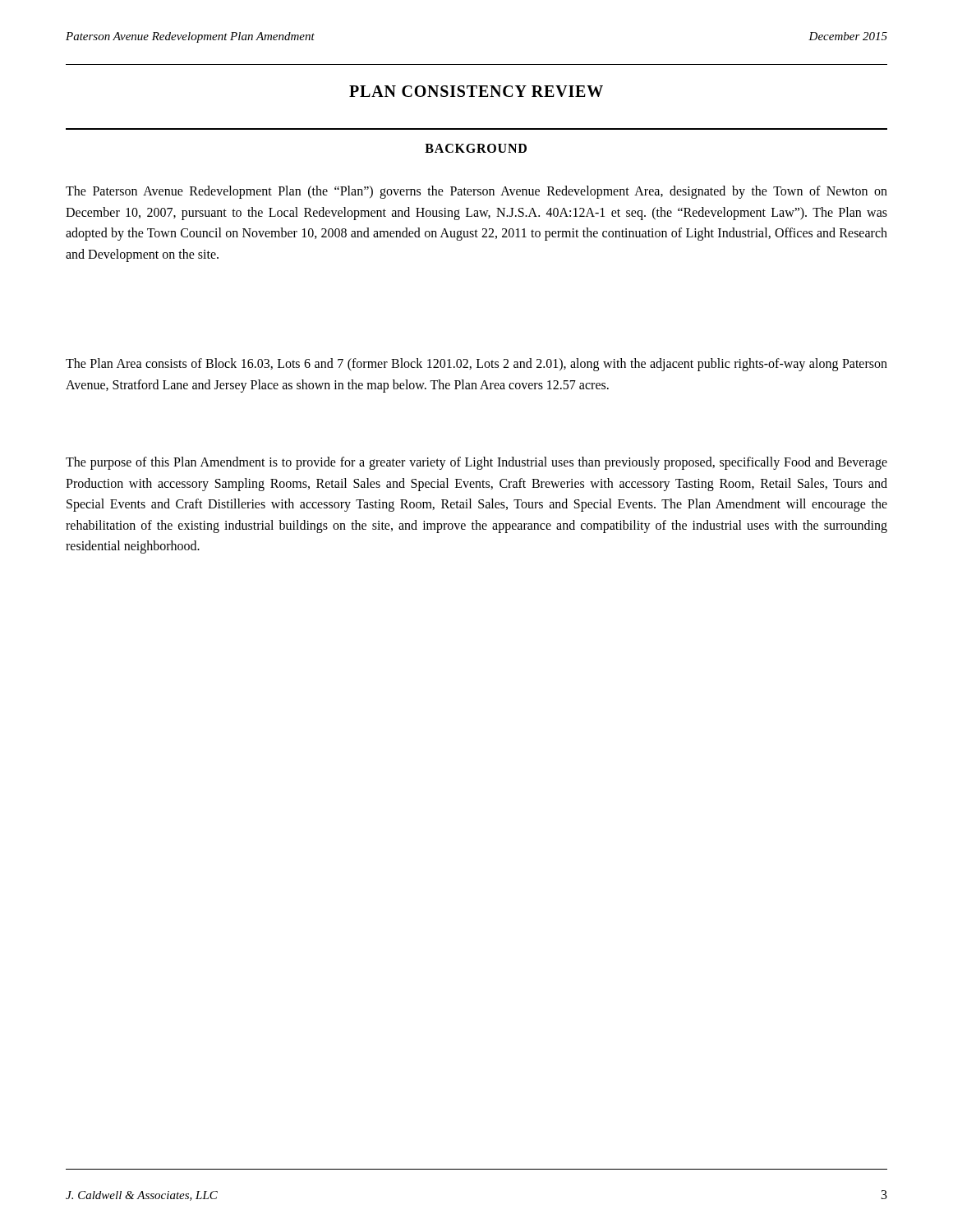Click the passage that begins "The Plan Area consists of Block"
953x1232 pixels.
pyautogui.click(x=476, y=374)
